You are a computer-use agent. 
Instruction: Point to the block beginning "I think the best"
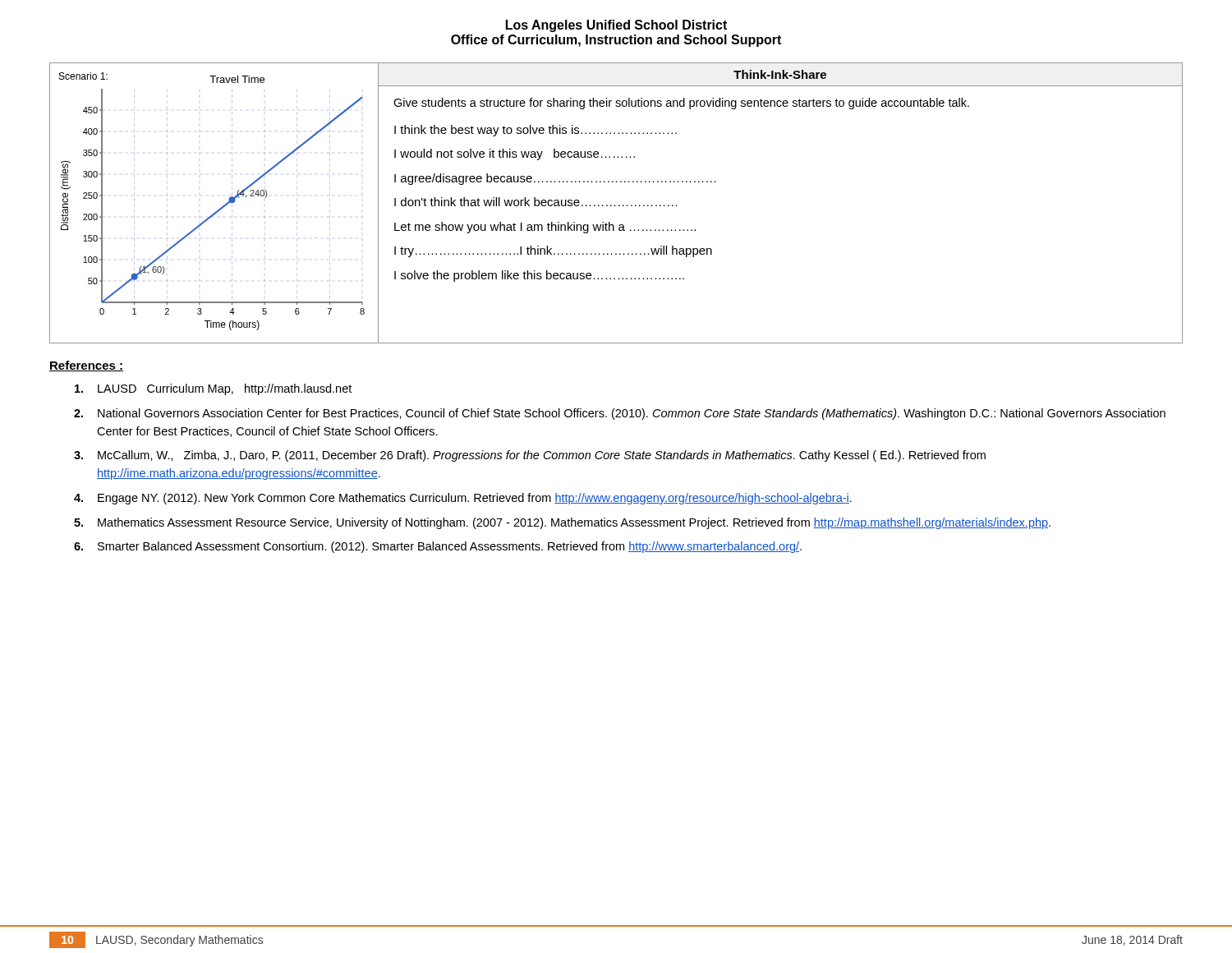(x=536, y=129)
